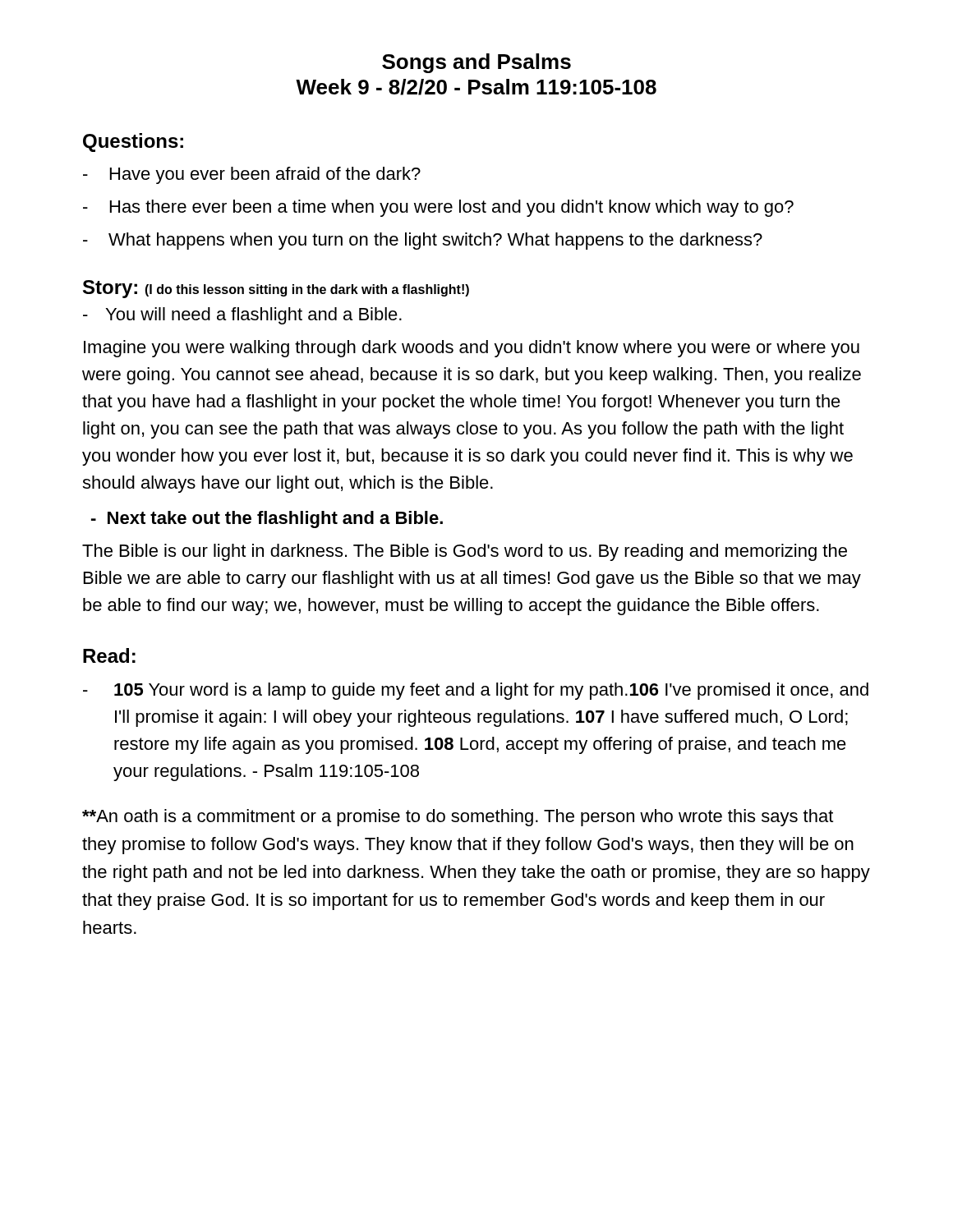This screenshot has height=1232, width=953.
Task: Select the region starting "The Bible is our light in"
Action: (x=471, y=578)
